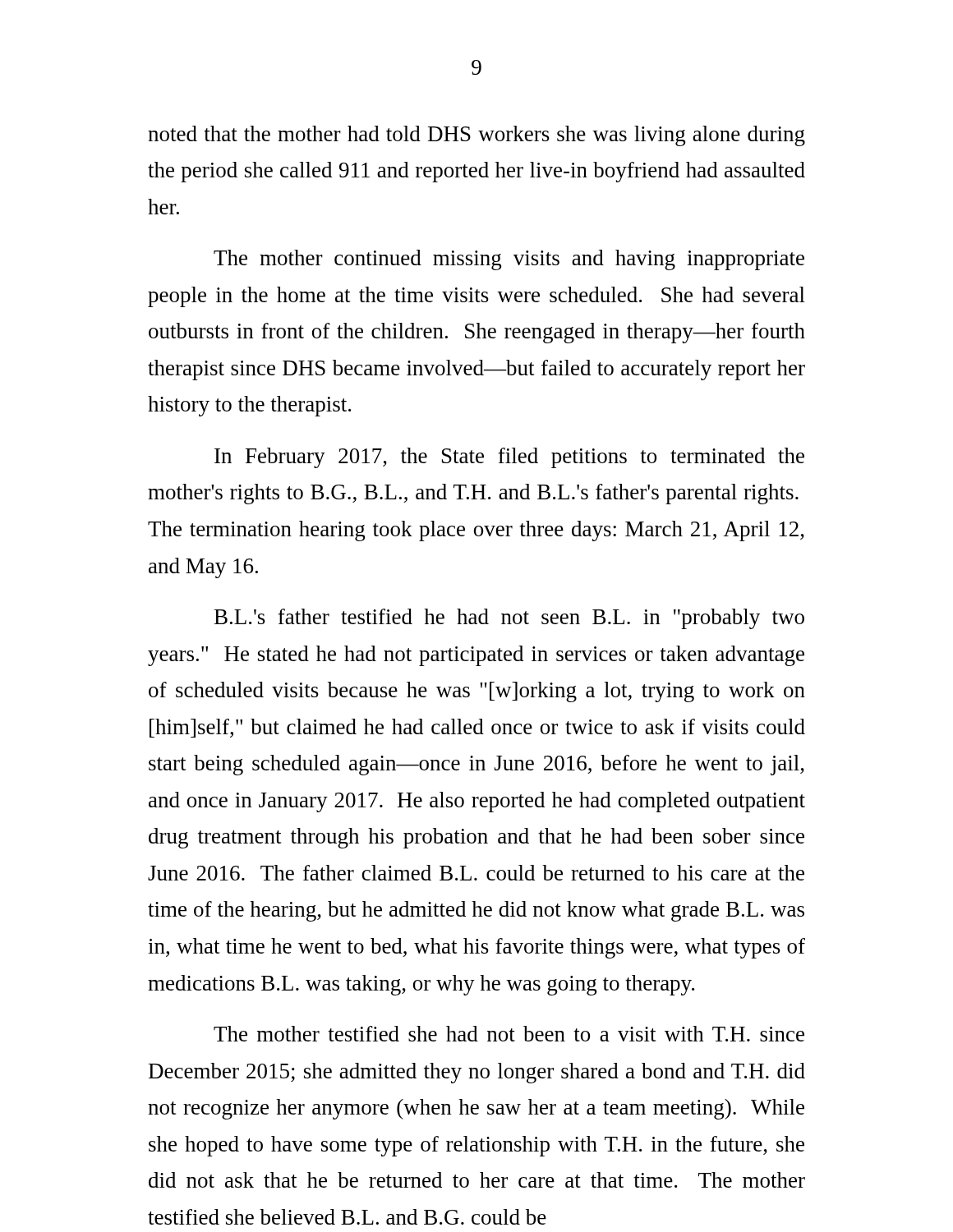Select the block starting "The mother testified she had not"
This screenshot has height=1232, width=953.
click(x=509, y=1034)
